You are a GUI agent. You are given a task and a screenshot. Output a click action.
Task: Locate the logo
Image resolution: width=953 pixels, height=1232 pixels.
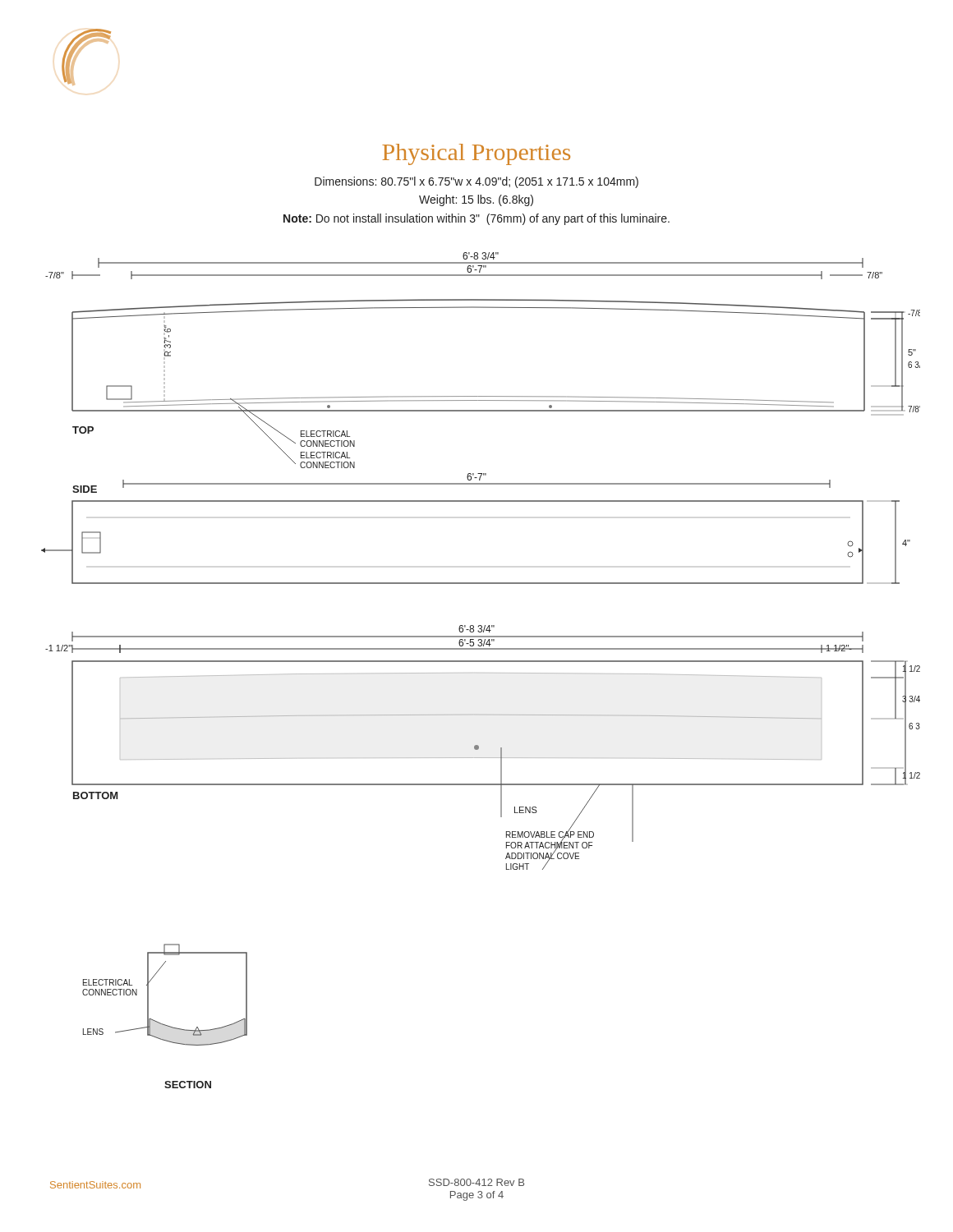click(x=86, y=63)
